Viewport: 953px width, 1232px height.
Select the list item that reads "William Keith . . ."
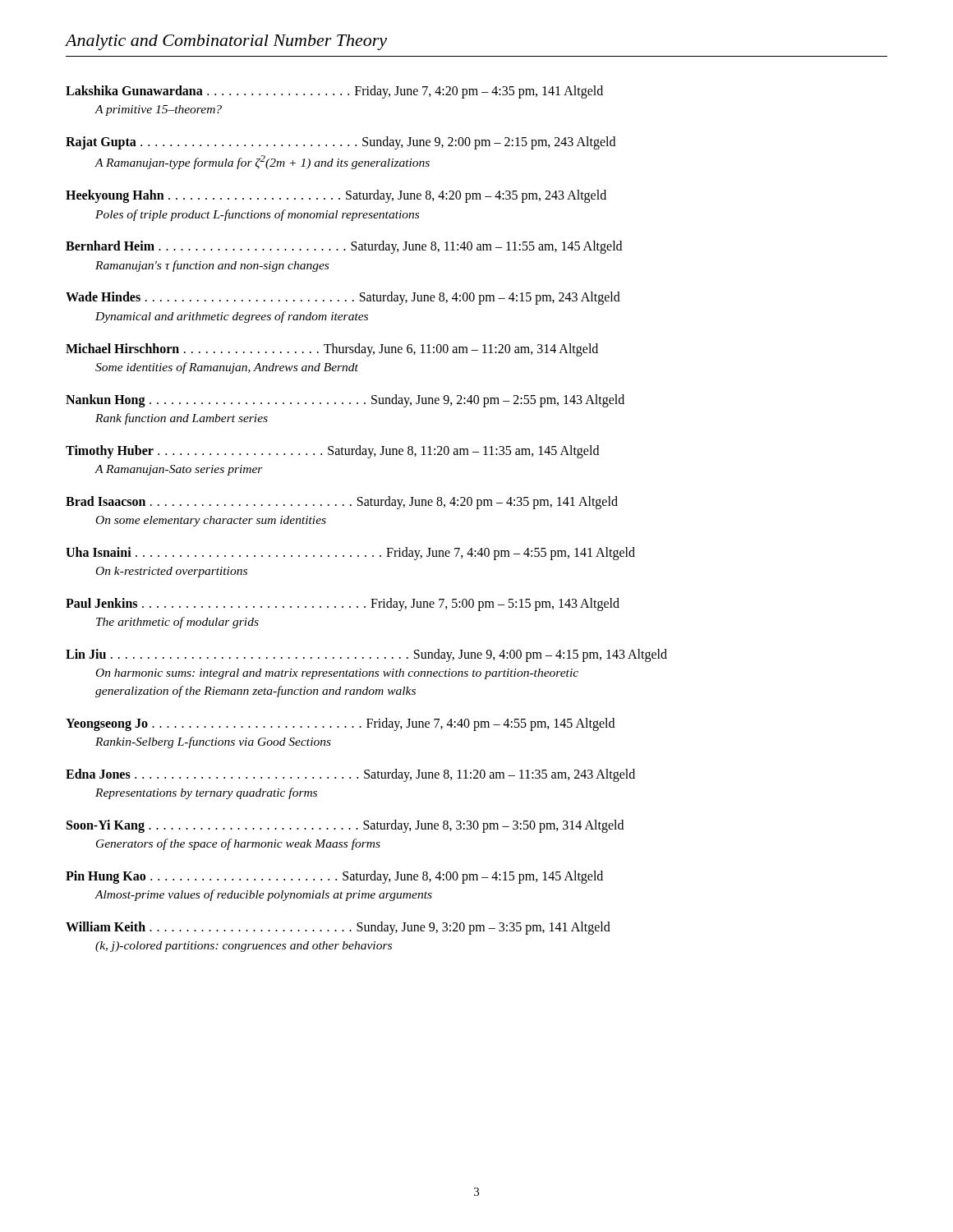476,936
